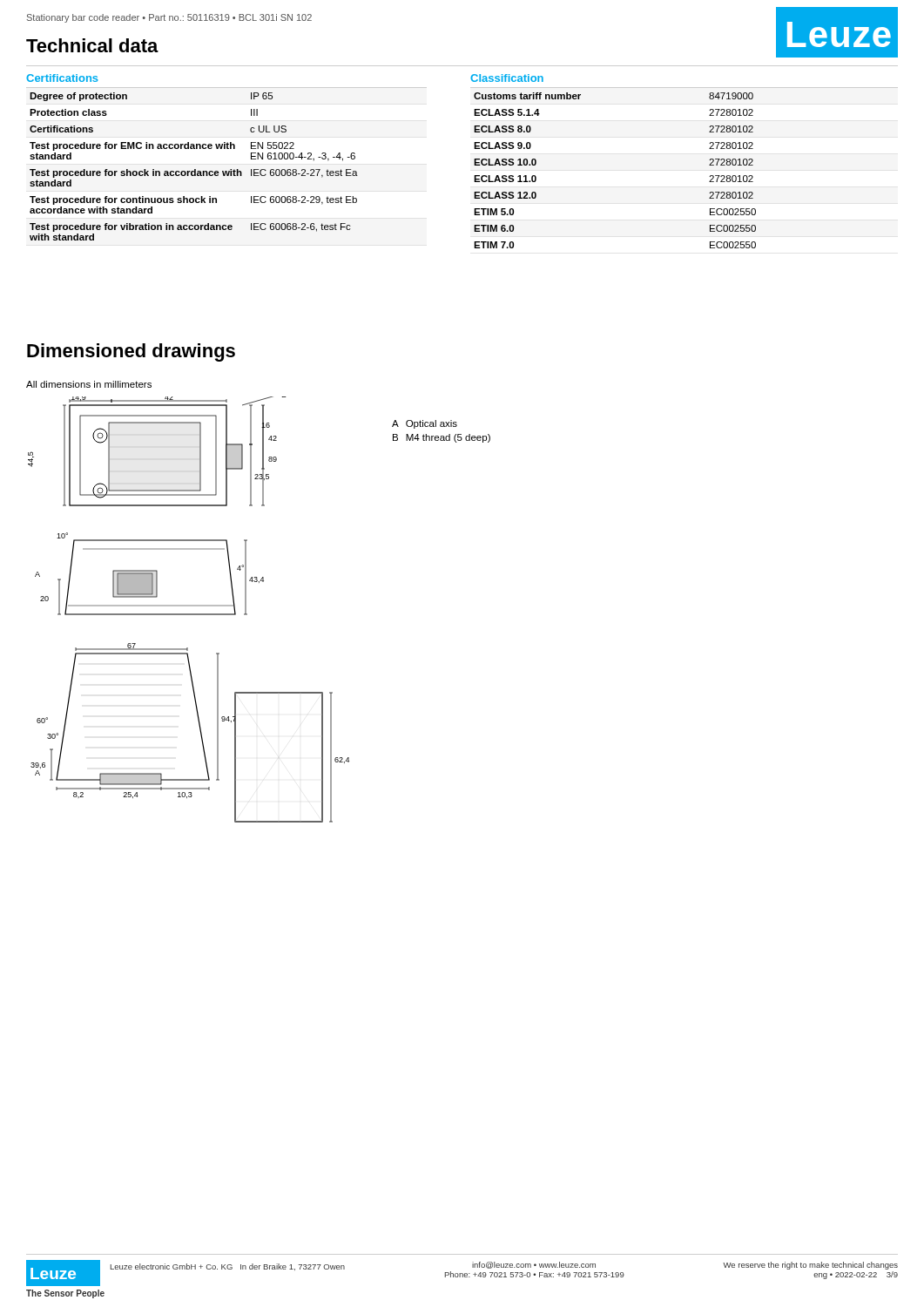The height and width of the screenshot is (1307, 924).
Task: Find the engineering diagram
Action: click(x=196, y=654)
